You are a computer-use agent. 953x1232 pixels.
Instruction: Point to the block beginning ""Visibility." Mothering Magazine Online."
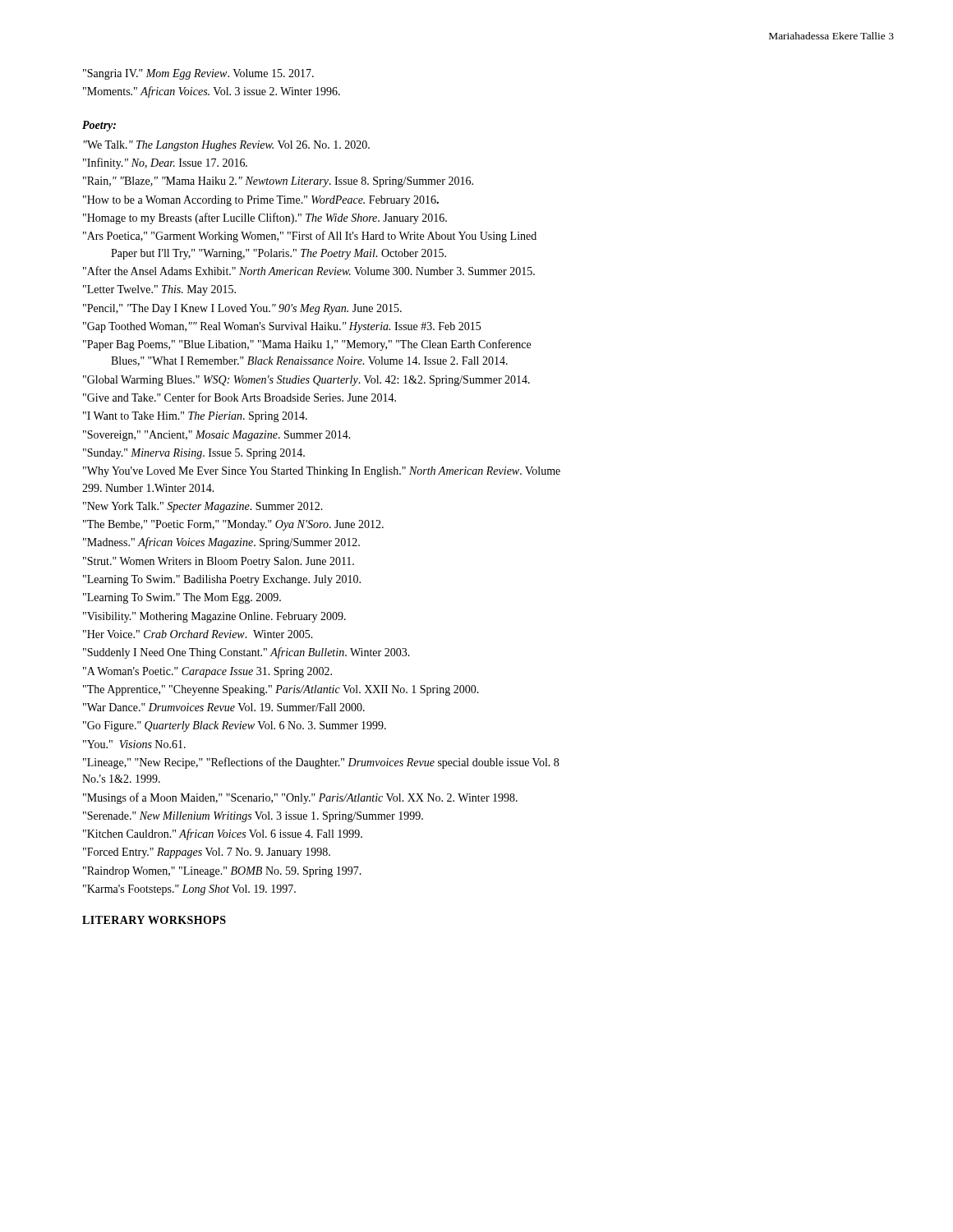[x=229, y=616]
